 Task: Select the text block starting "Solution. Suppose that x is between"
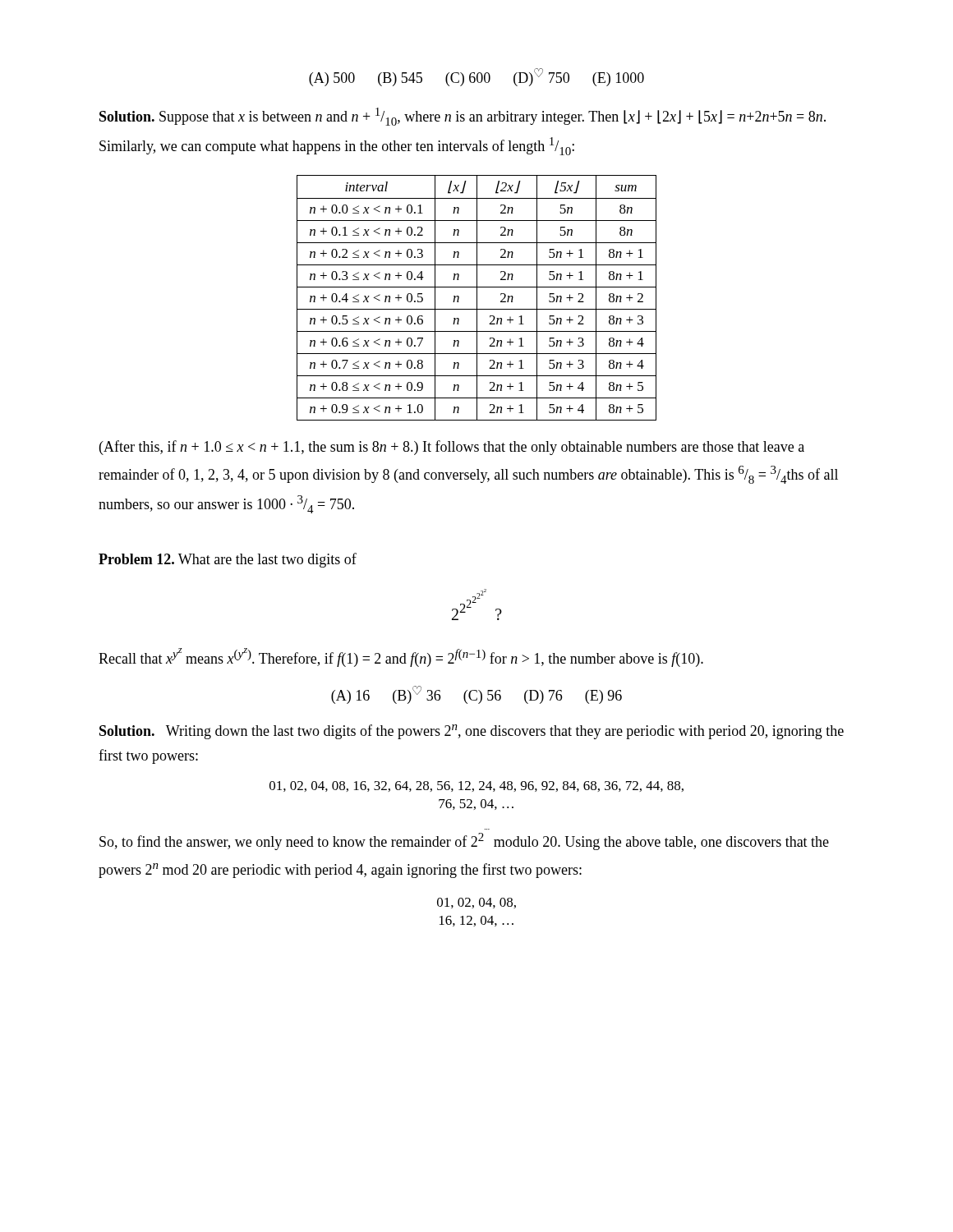[463, 131]
